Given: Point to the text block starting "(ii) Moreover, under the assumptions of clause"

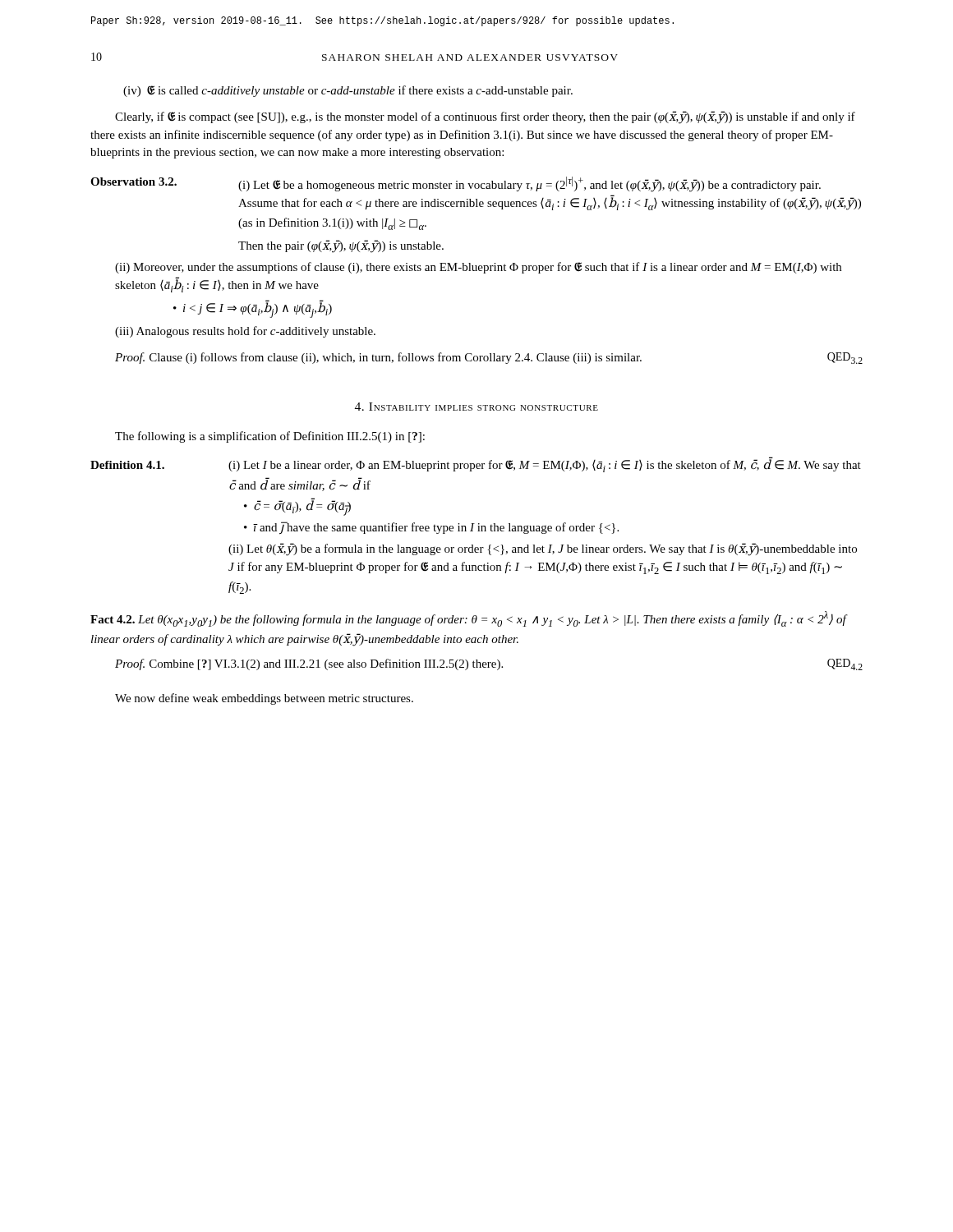Looking at the screenshot, I should pyautogui.click(x=476, y=277).
